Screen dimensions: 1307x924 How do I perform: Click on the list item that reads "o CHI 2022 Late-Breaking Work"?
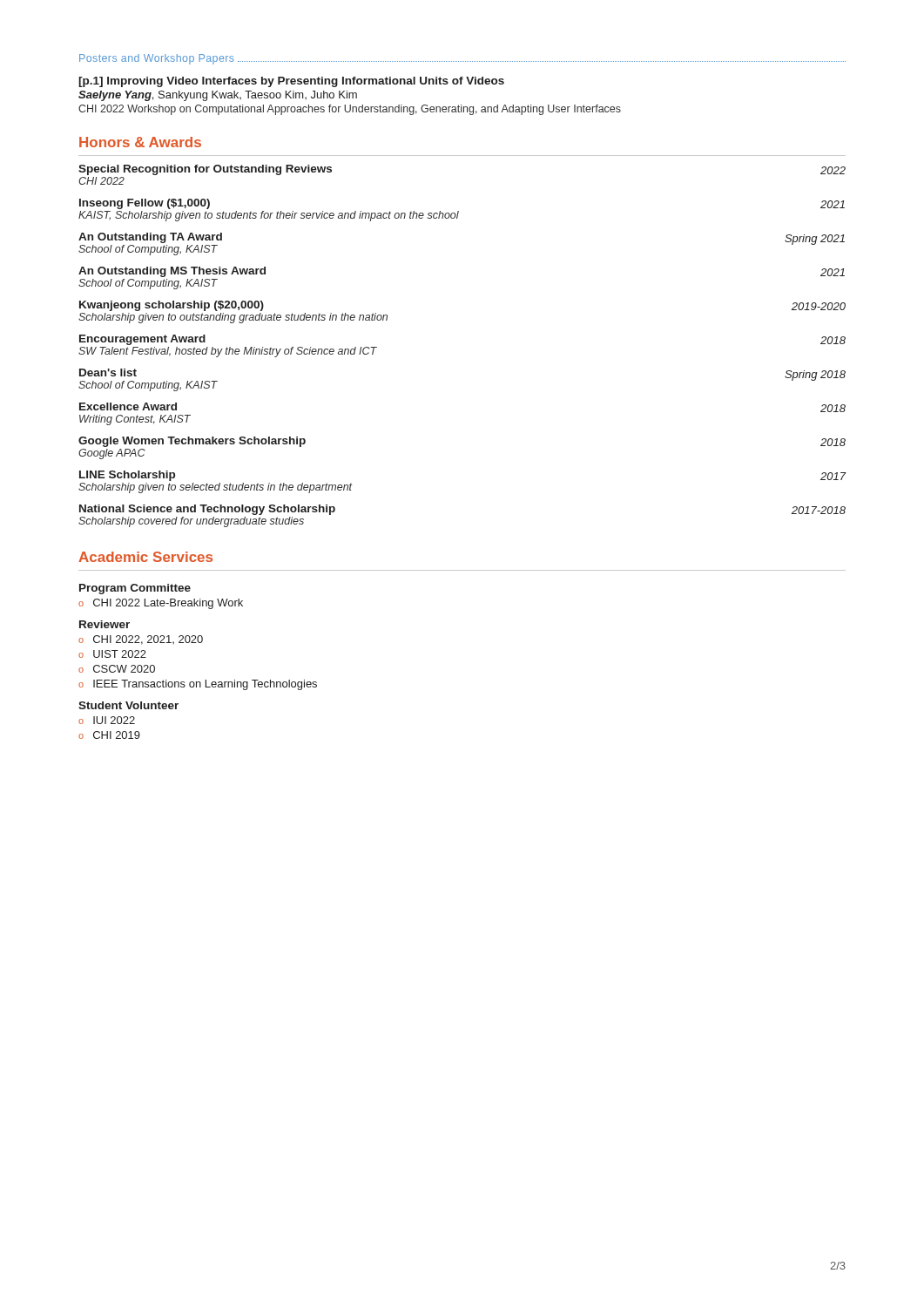[x=161, y=603]
